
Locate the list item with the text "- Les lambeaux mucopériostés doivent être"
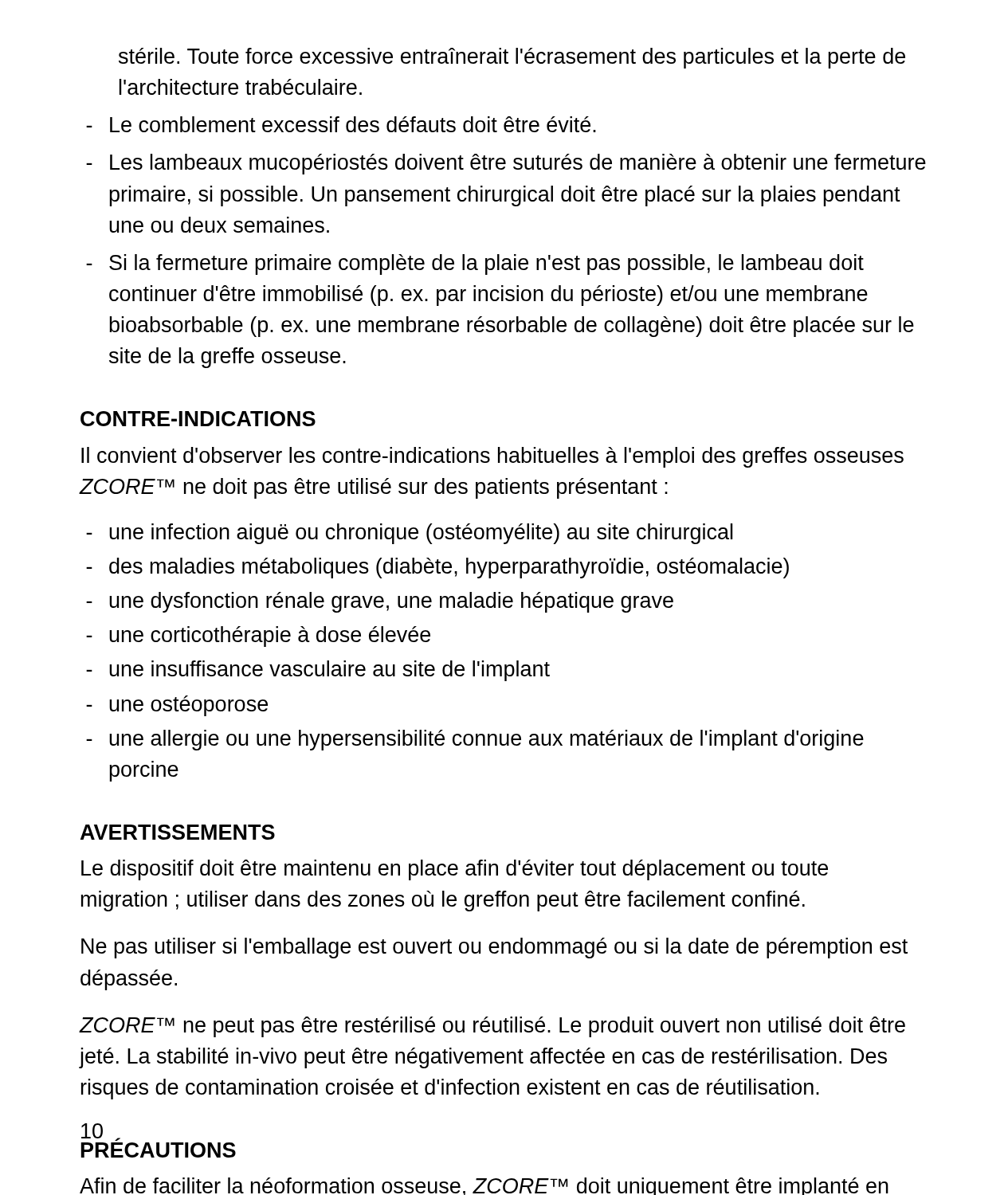click(x=504, y=194)
